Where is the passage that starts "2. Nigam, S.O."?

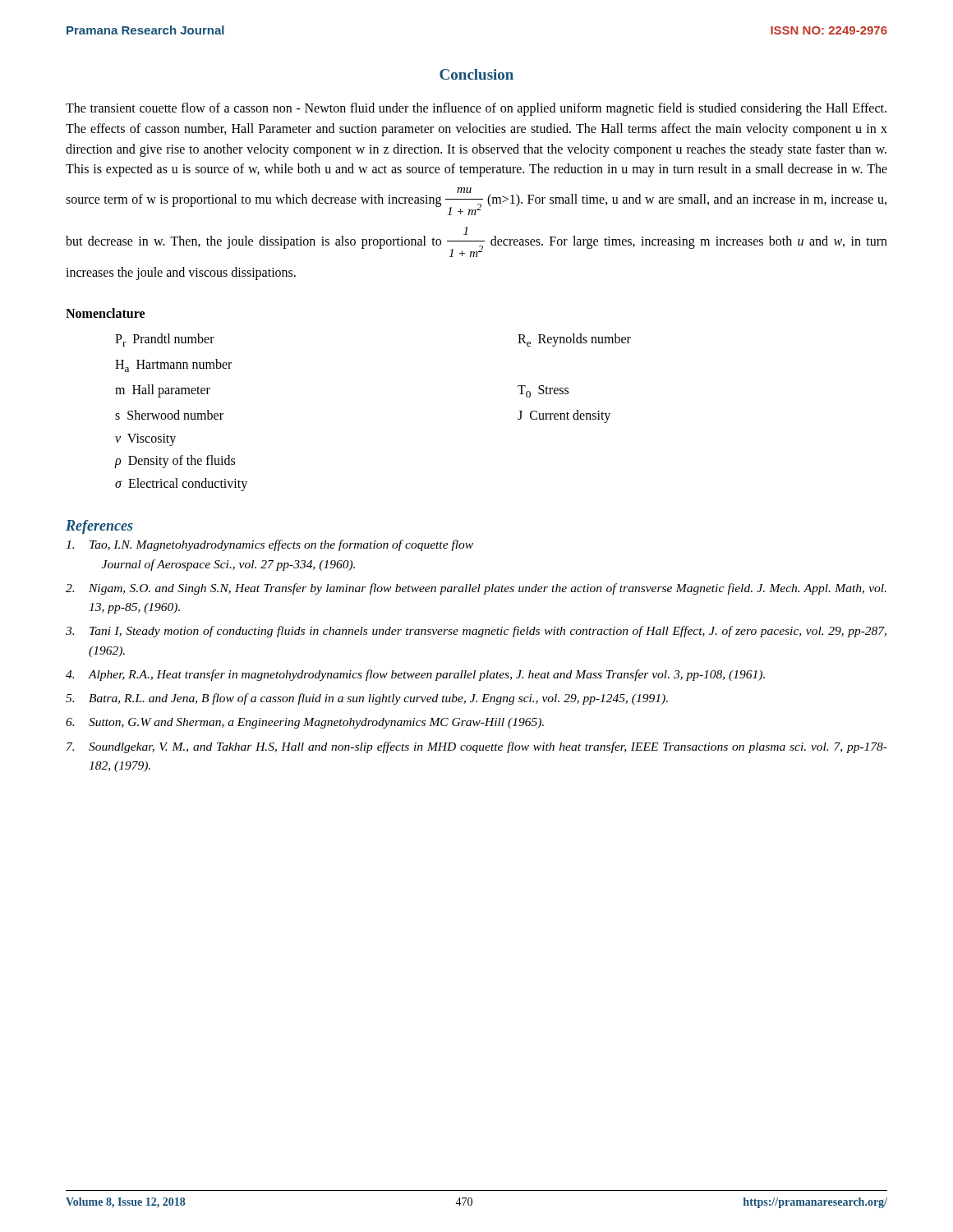click(476, 597)
